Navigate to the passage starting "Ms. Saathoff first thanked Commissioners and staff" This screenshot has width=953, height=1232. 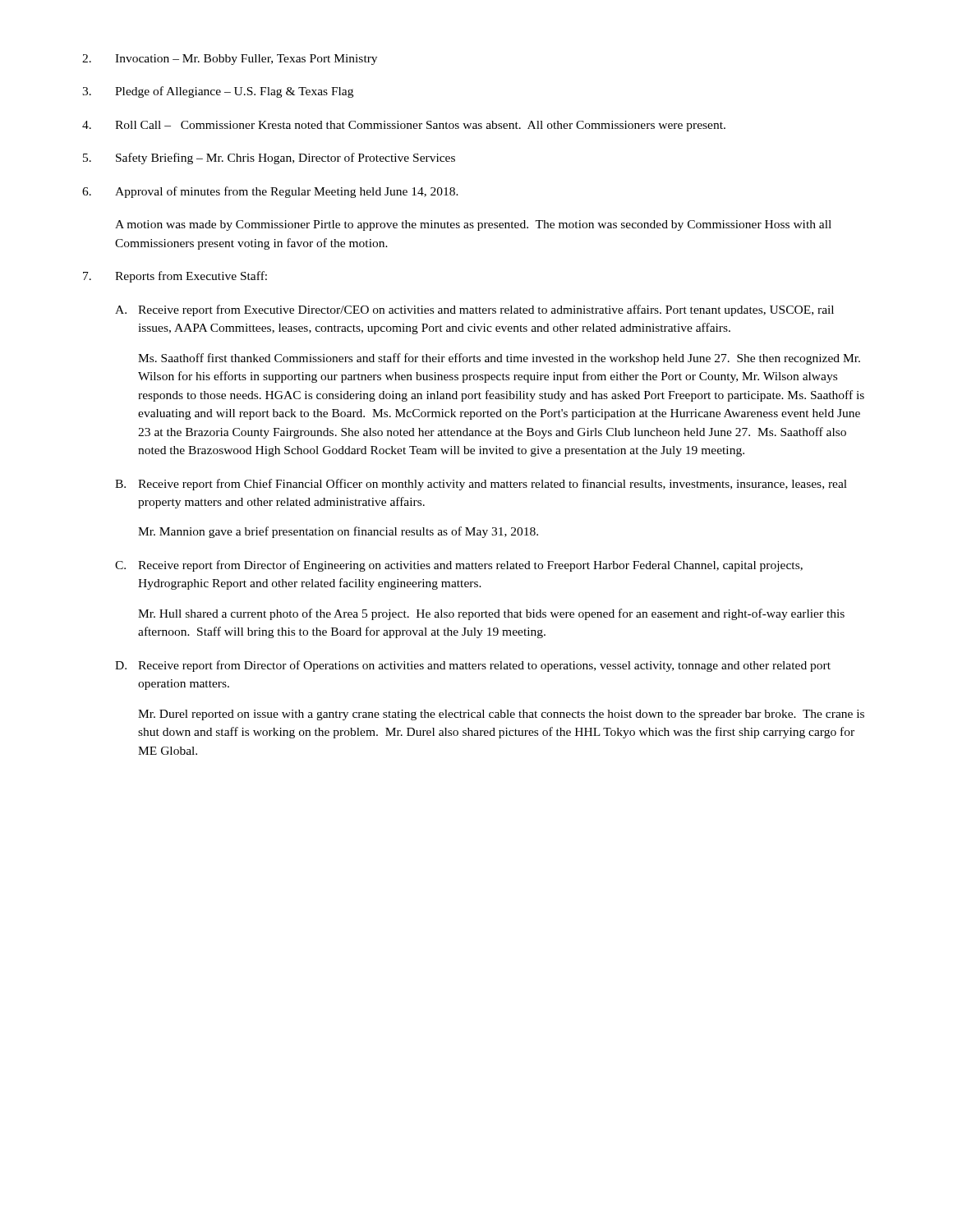(501, 404)
